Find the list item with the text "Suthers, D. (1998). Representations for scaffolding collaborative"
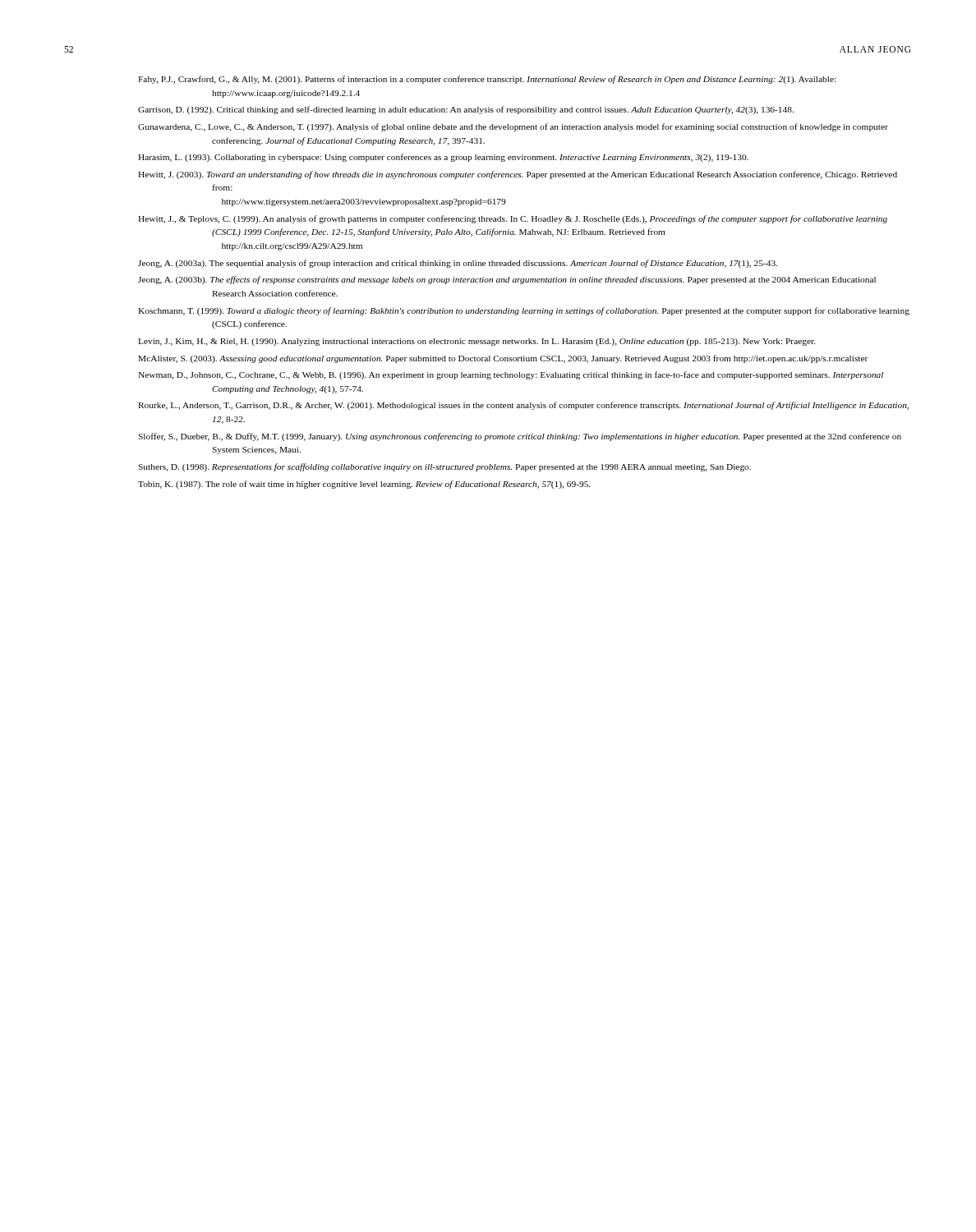 445,467
